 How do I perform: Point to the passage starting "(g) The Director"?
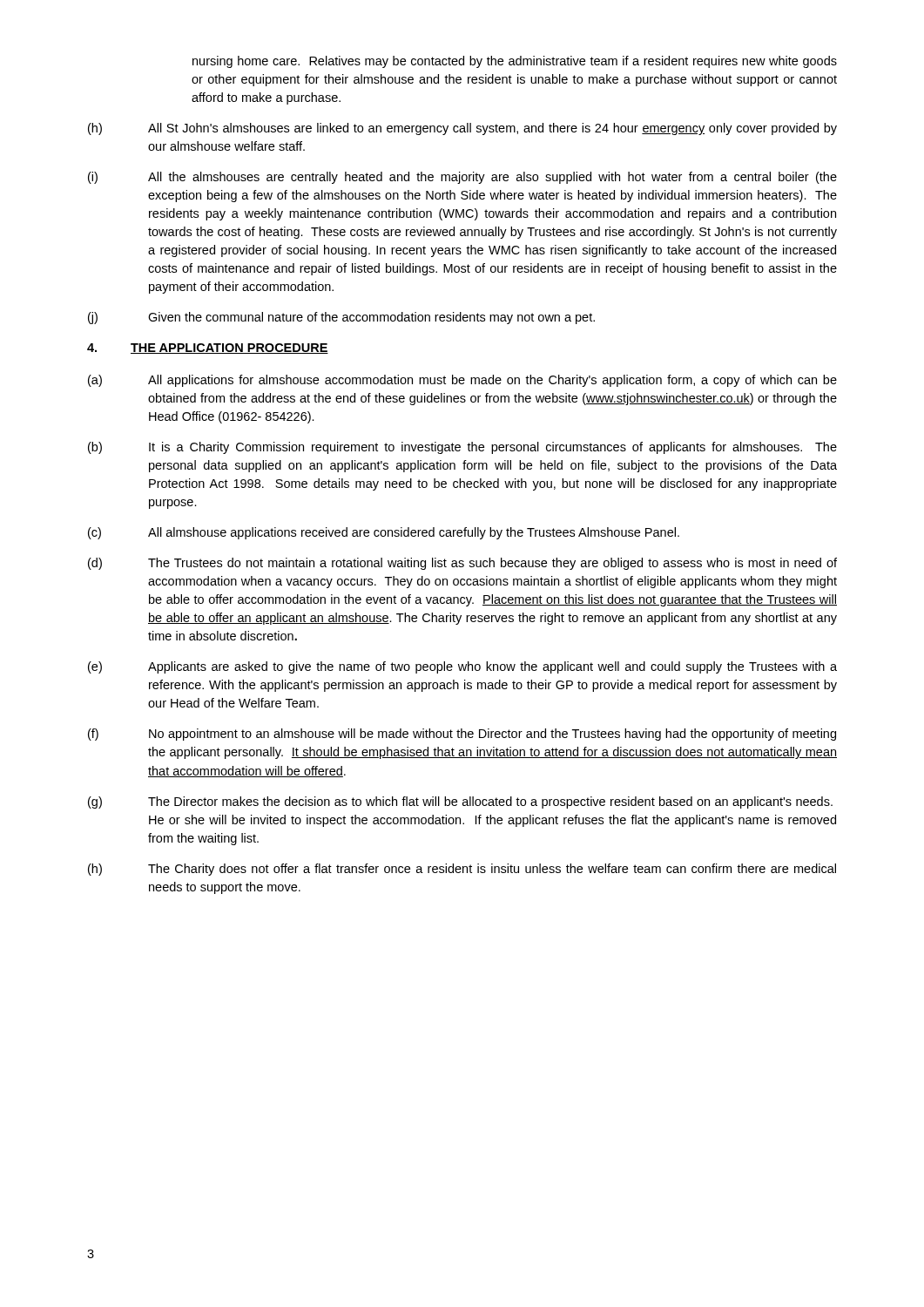coord(462,820)
